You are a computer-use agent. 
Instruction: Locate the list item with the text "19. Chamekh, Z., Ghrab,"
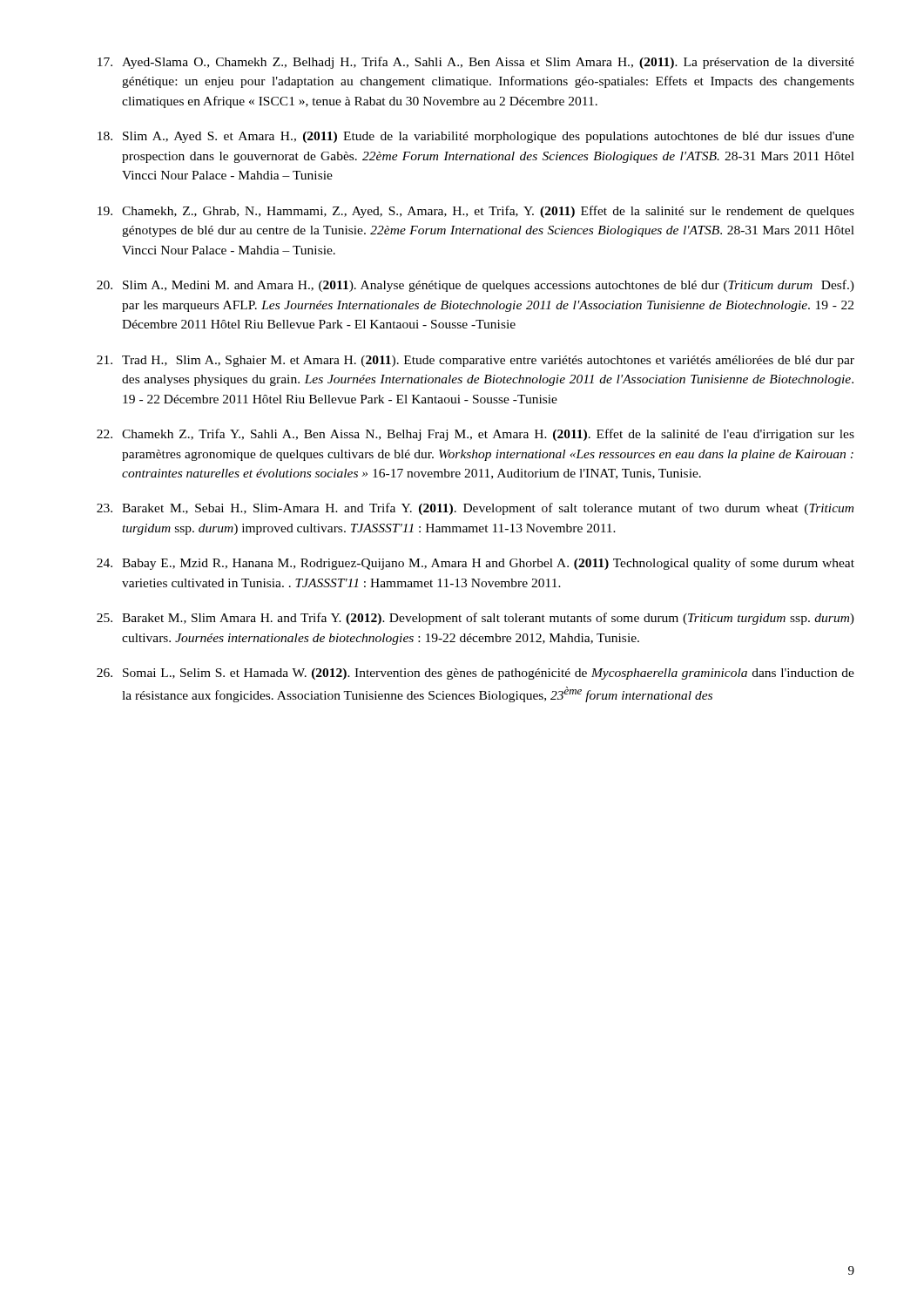(466, 230)
